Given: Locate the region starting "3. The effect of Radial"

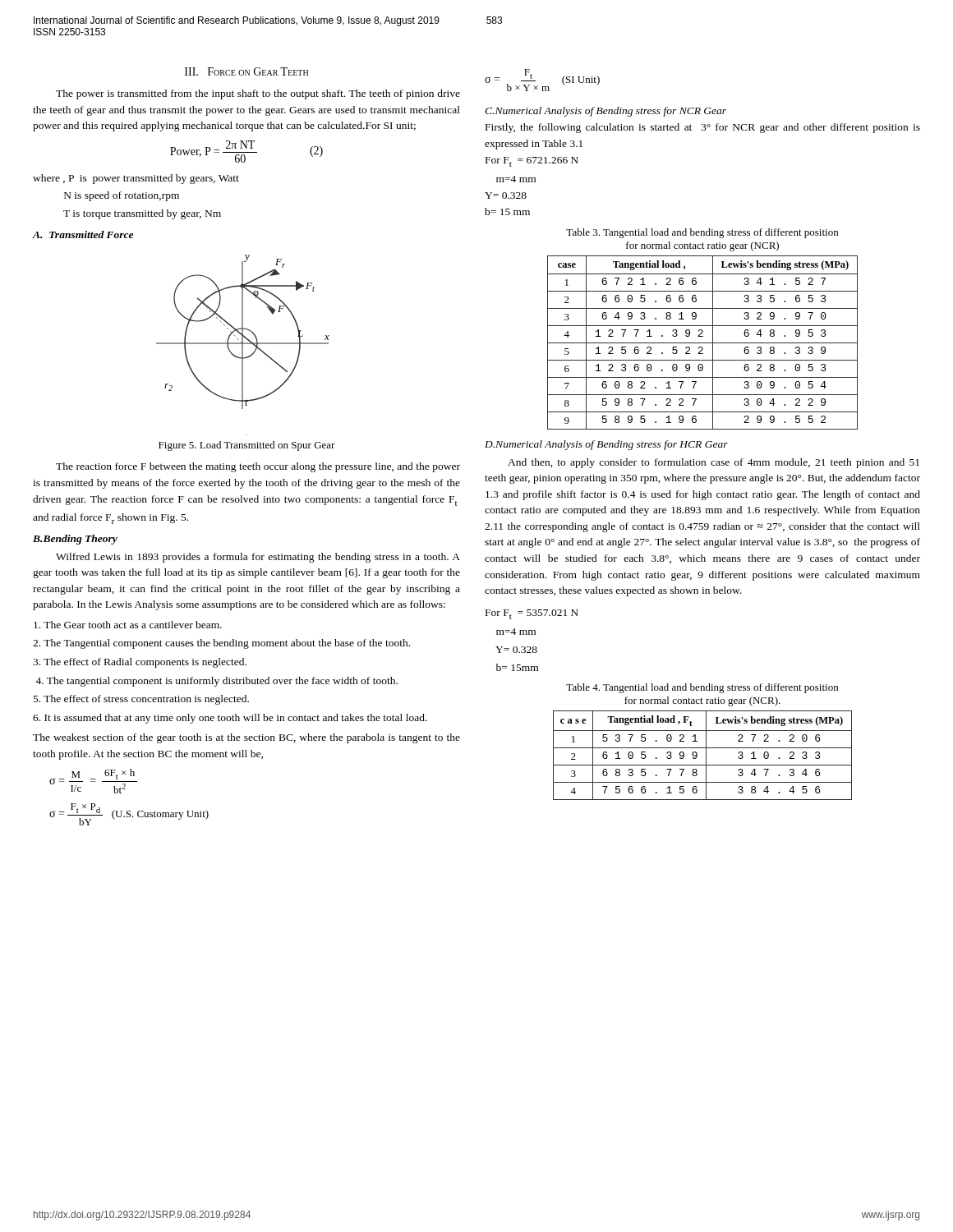Looking at the screenshot, I should [140, 662].
